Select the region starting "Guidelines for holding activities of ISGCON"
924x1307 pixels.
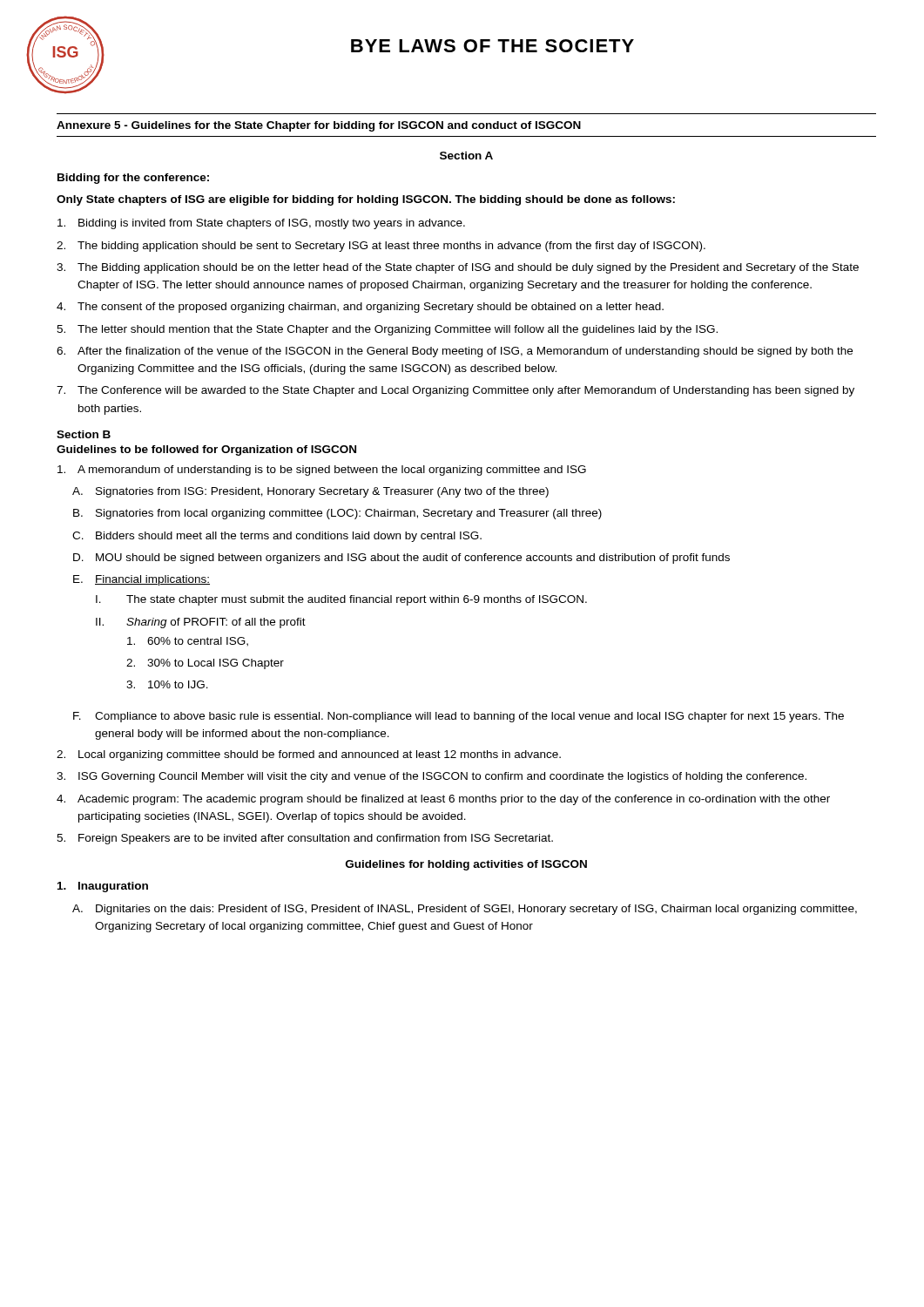(x=466, y=864)
